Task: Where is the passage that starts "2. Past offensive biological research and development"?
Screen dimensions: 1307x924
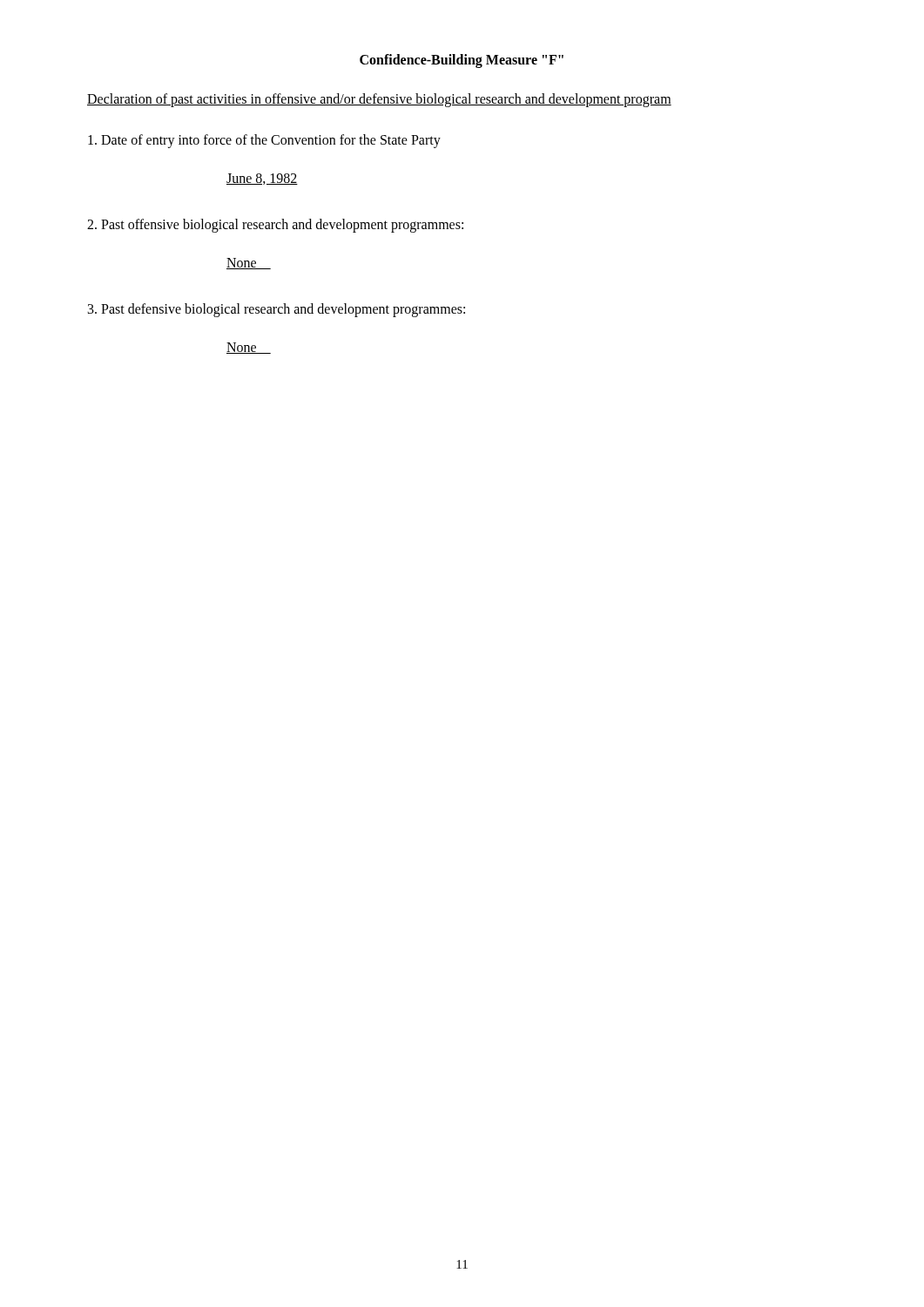Action: click(276, 225)
